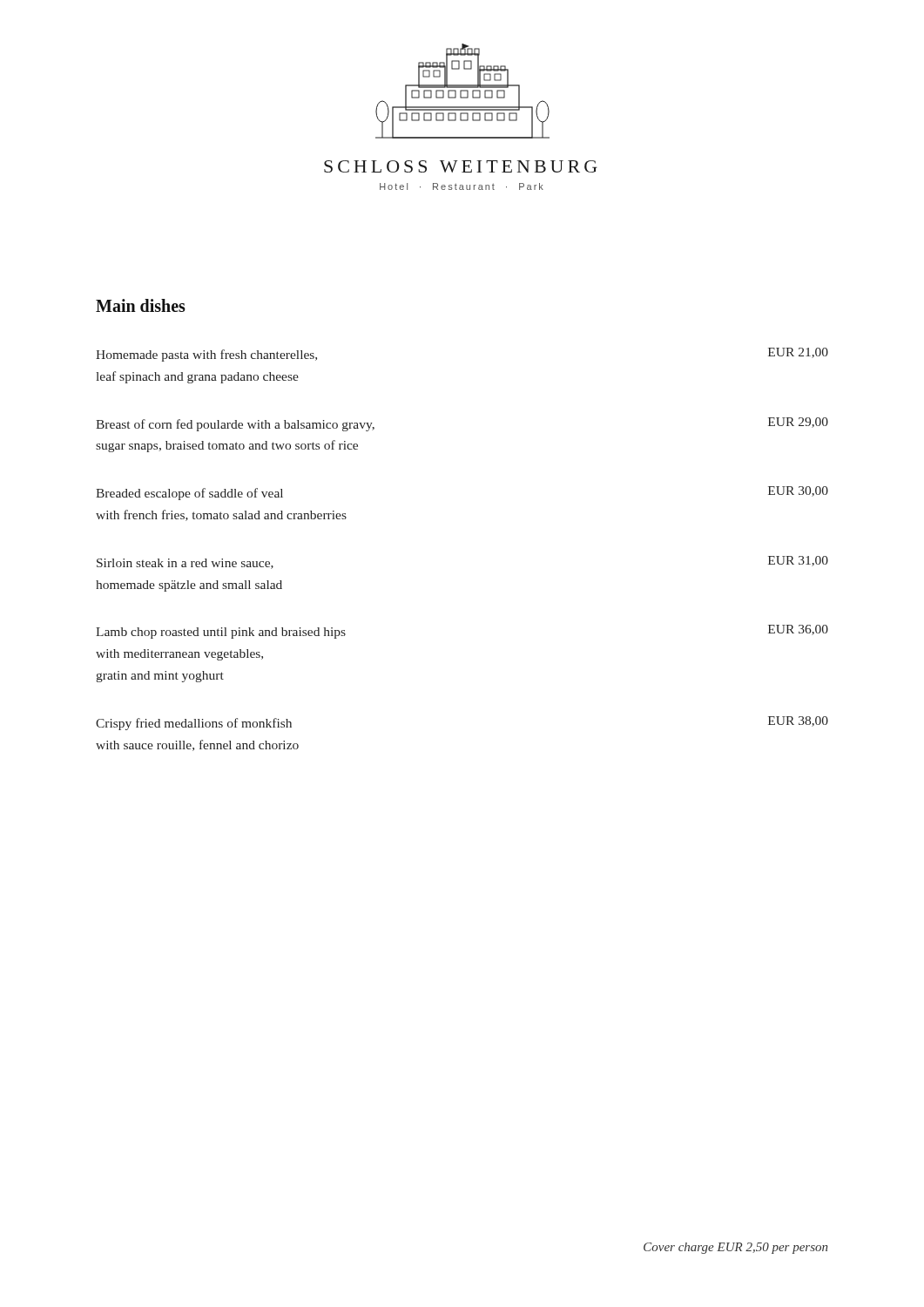
Task: Locate the block of text that opens with "Homemade pasta with fresh chanterelles,"
Action: point(204,354)
